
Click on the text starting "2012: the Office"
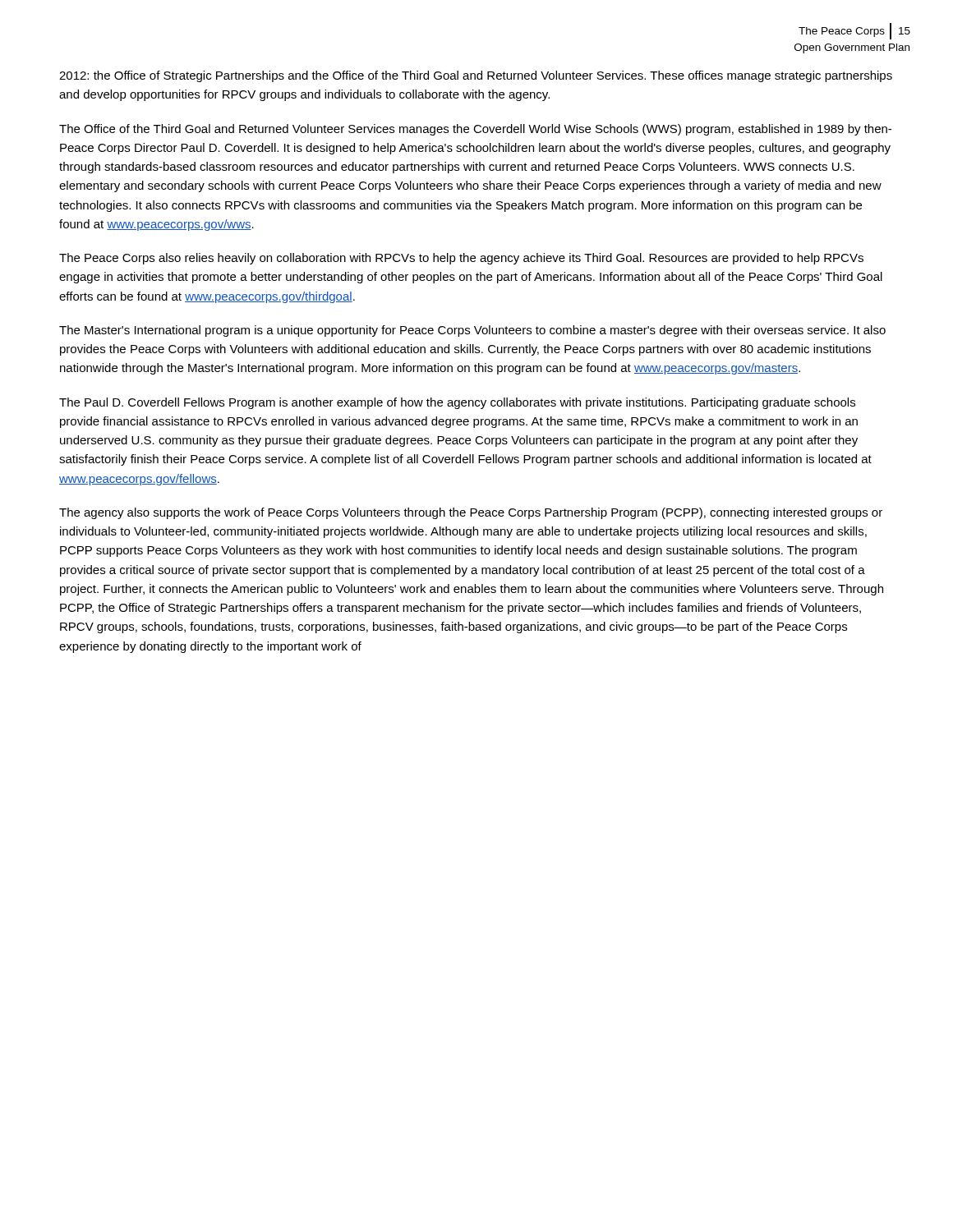tap(476, 85)
